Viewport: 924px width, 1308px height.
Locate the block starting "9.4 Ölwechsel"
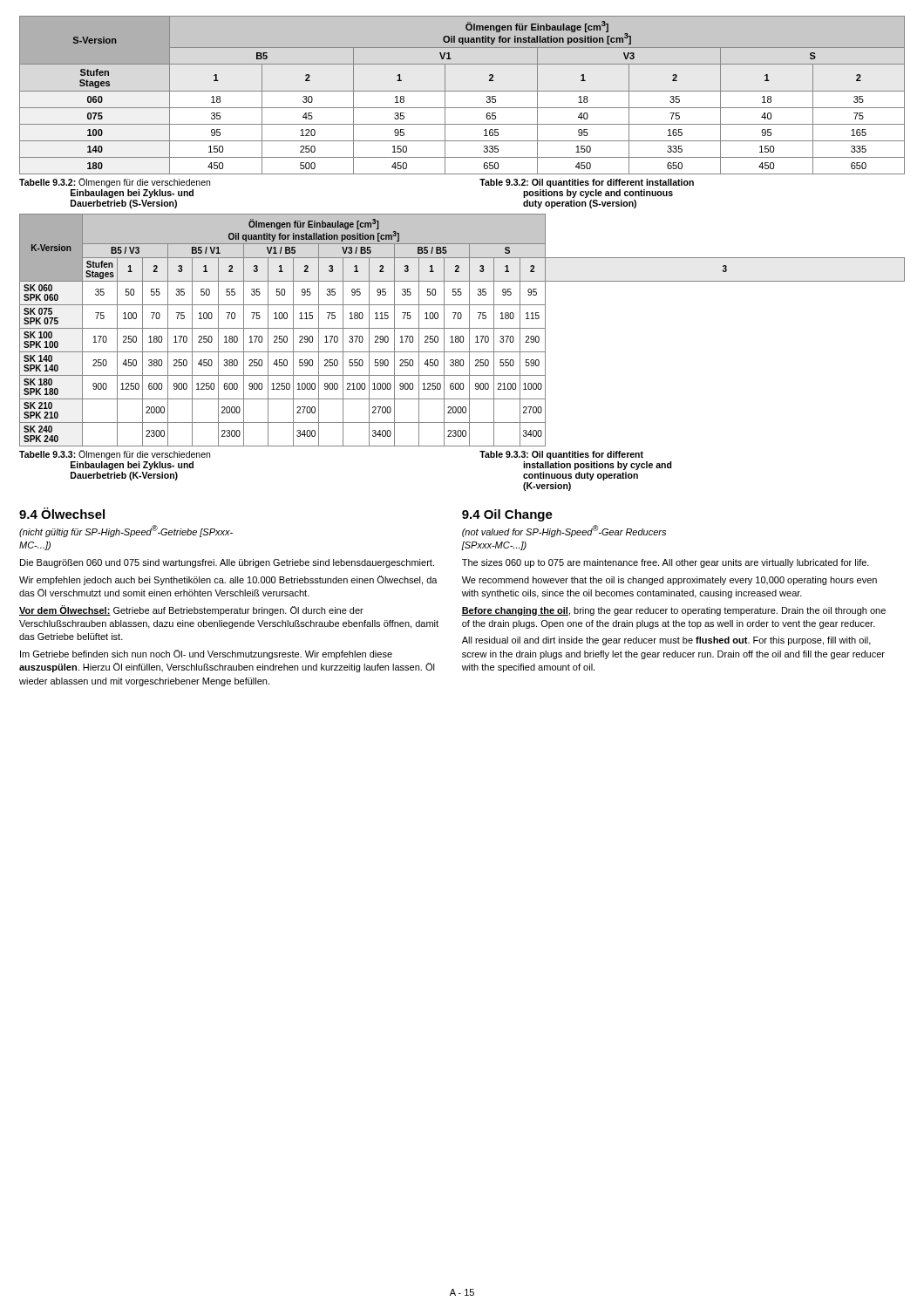coord(62,513)
